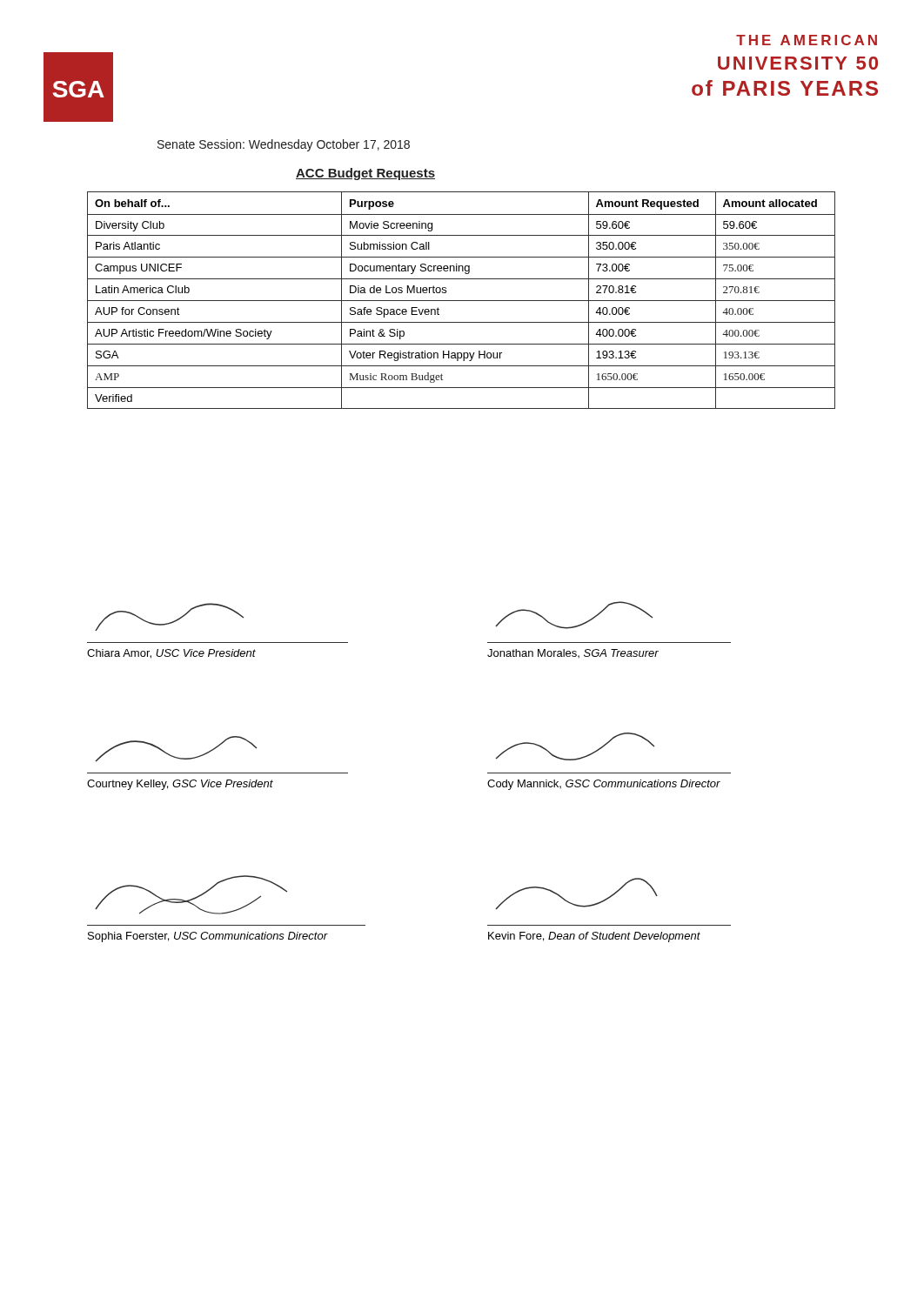Click on the element starting "ACC Budget Requests"
This screenshot has height=1305, width=924.
(365, 173)
